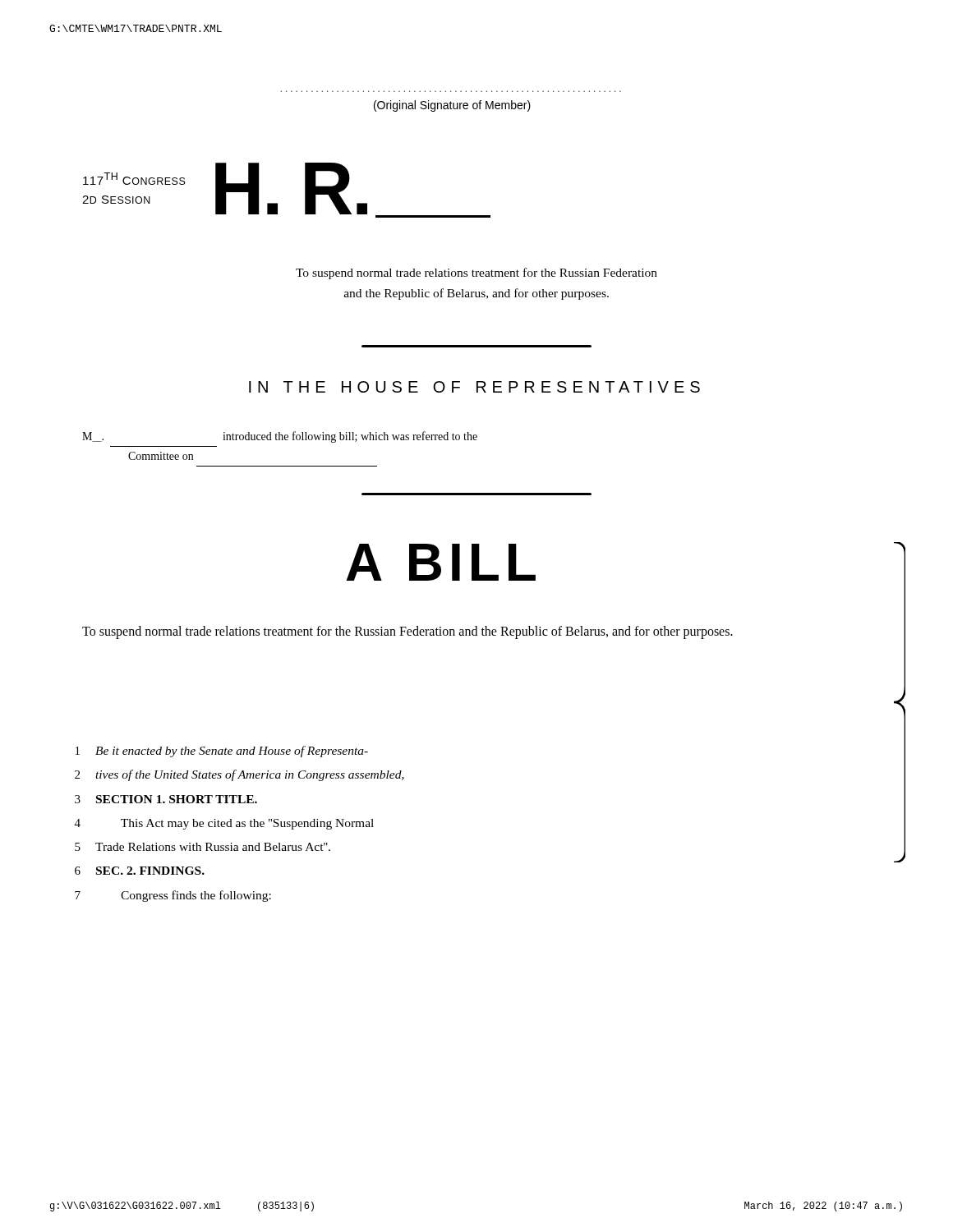The height and width of the screenshot is (1232, 953).
Task: Locate the section header
Action: pyautogui.click(x=476, y=387)
